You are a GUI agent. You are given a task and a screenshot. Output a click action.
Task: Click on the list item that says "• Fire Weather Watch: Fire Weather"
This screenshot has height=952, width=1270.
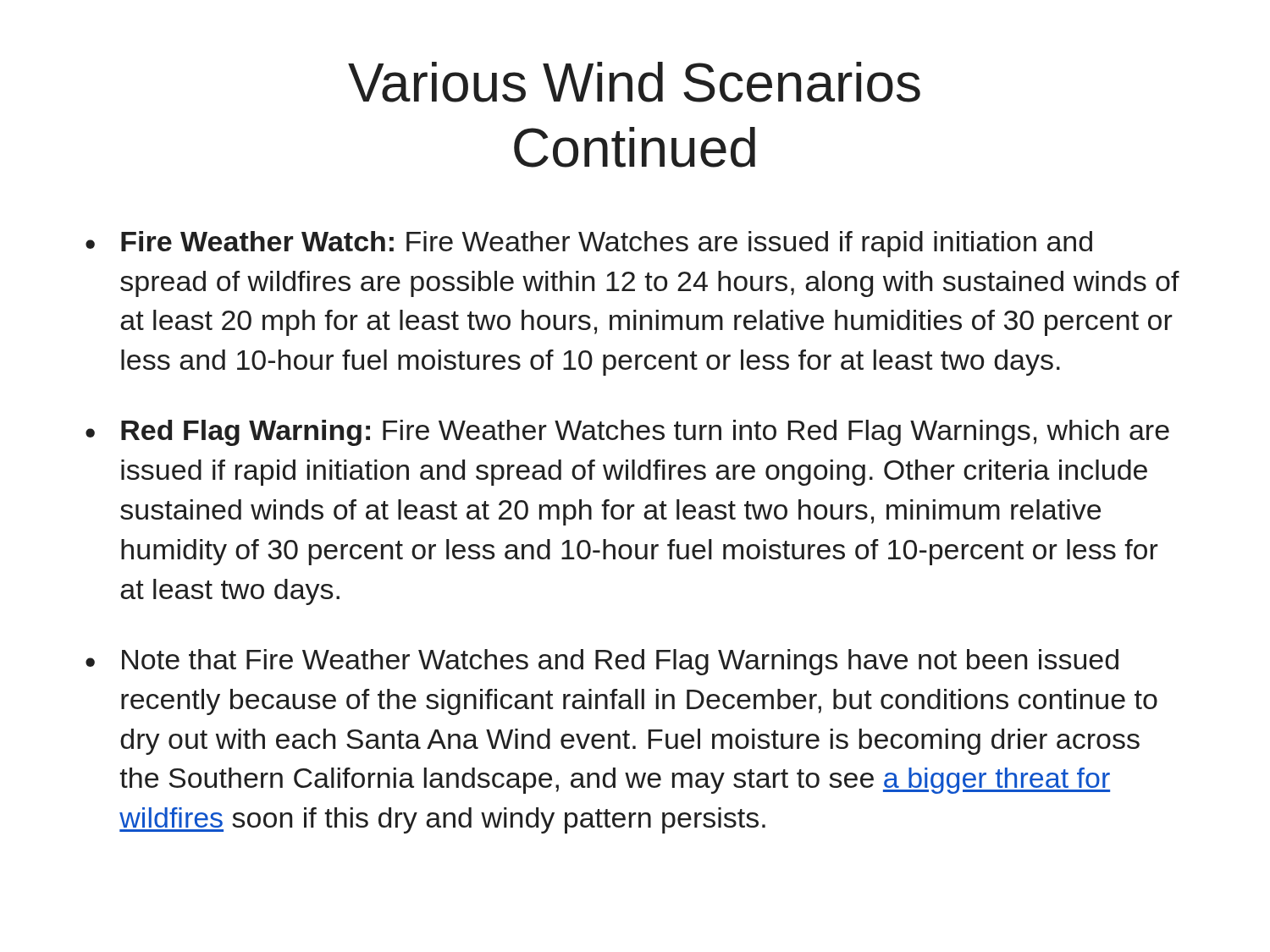tap(635, 301)
